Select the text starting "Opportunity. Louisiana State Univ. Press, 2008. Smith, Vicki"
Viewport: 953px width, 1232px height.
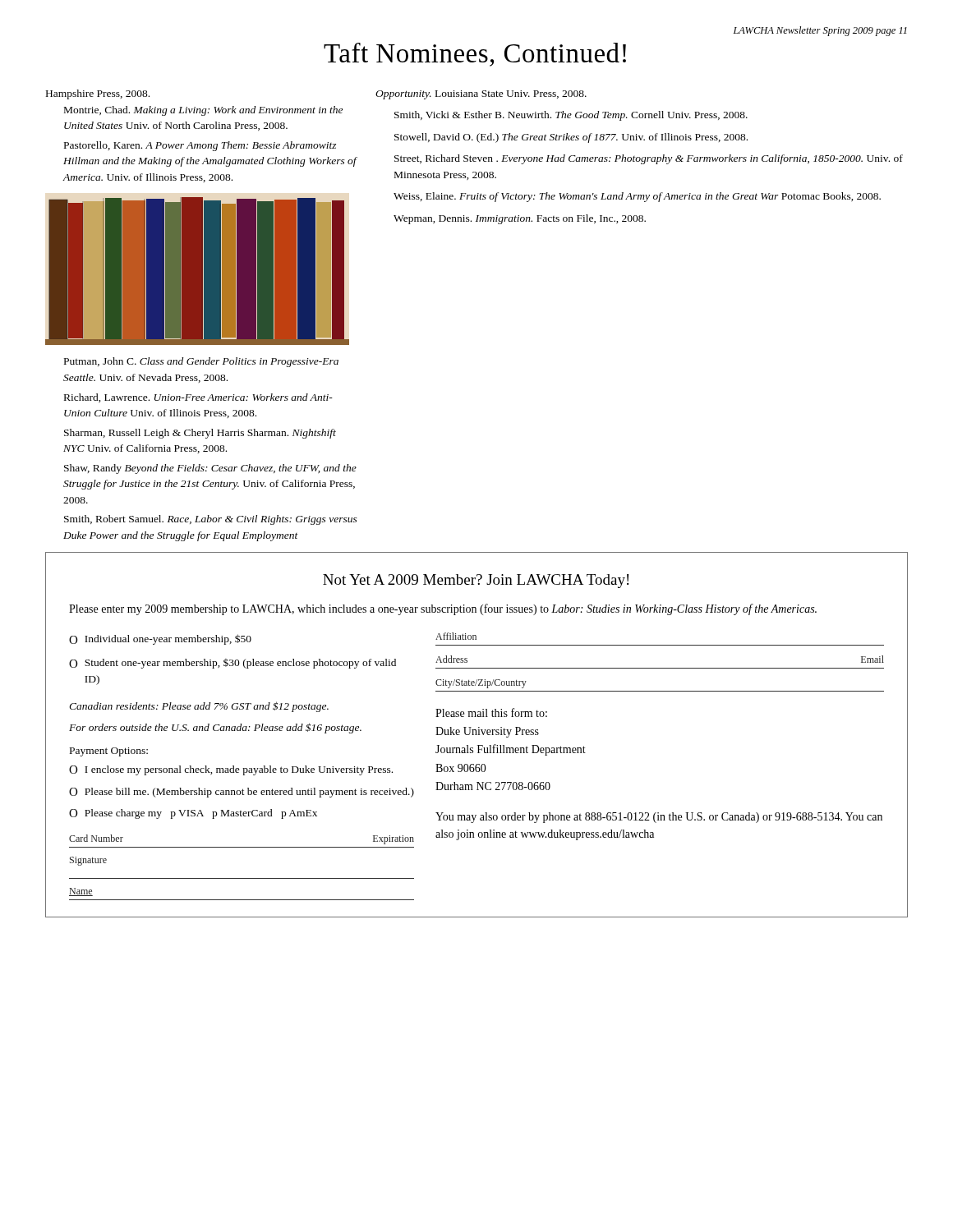[x=642, y=156]
